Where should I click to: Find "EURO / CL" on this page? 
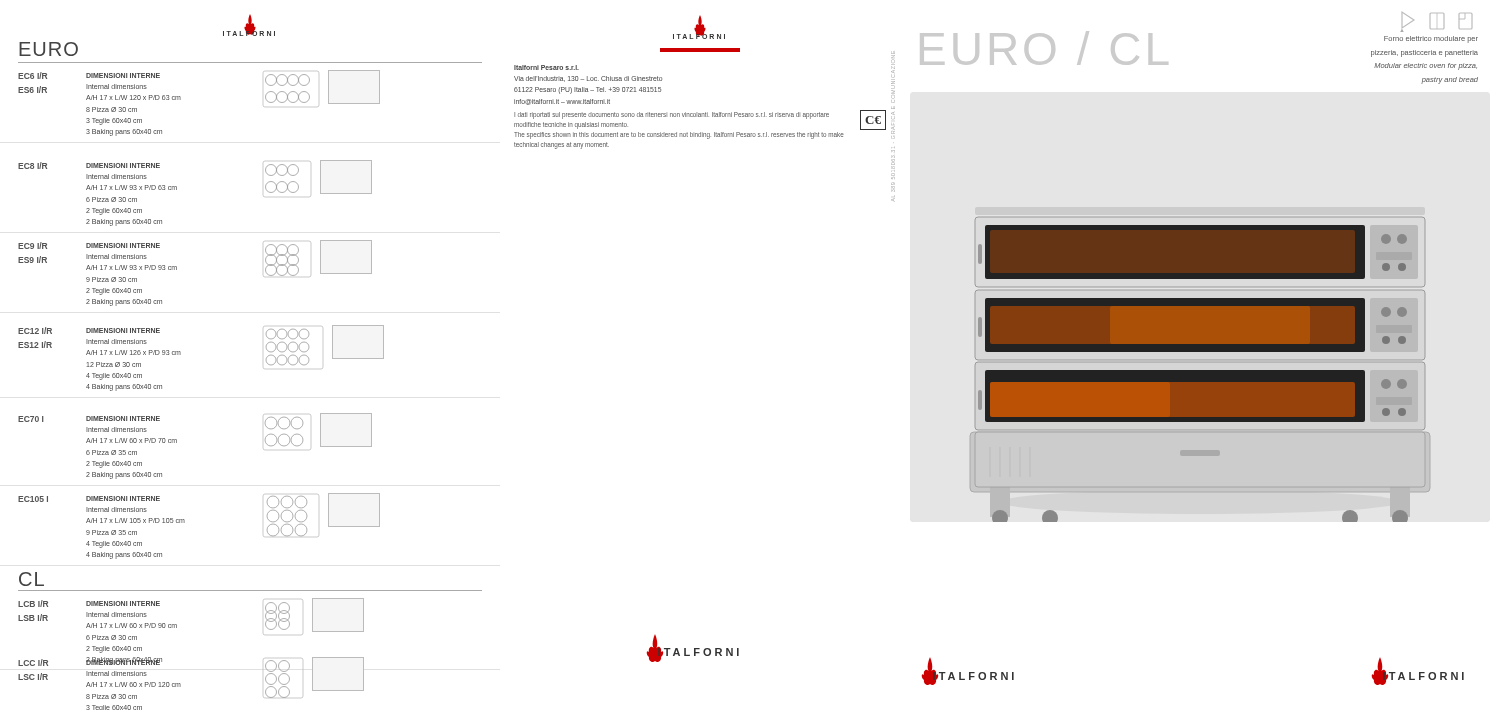[1045, 49]
